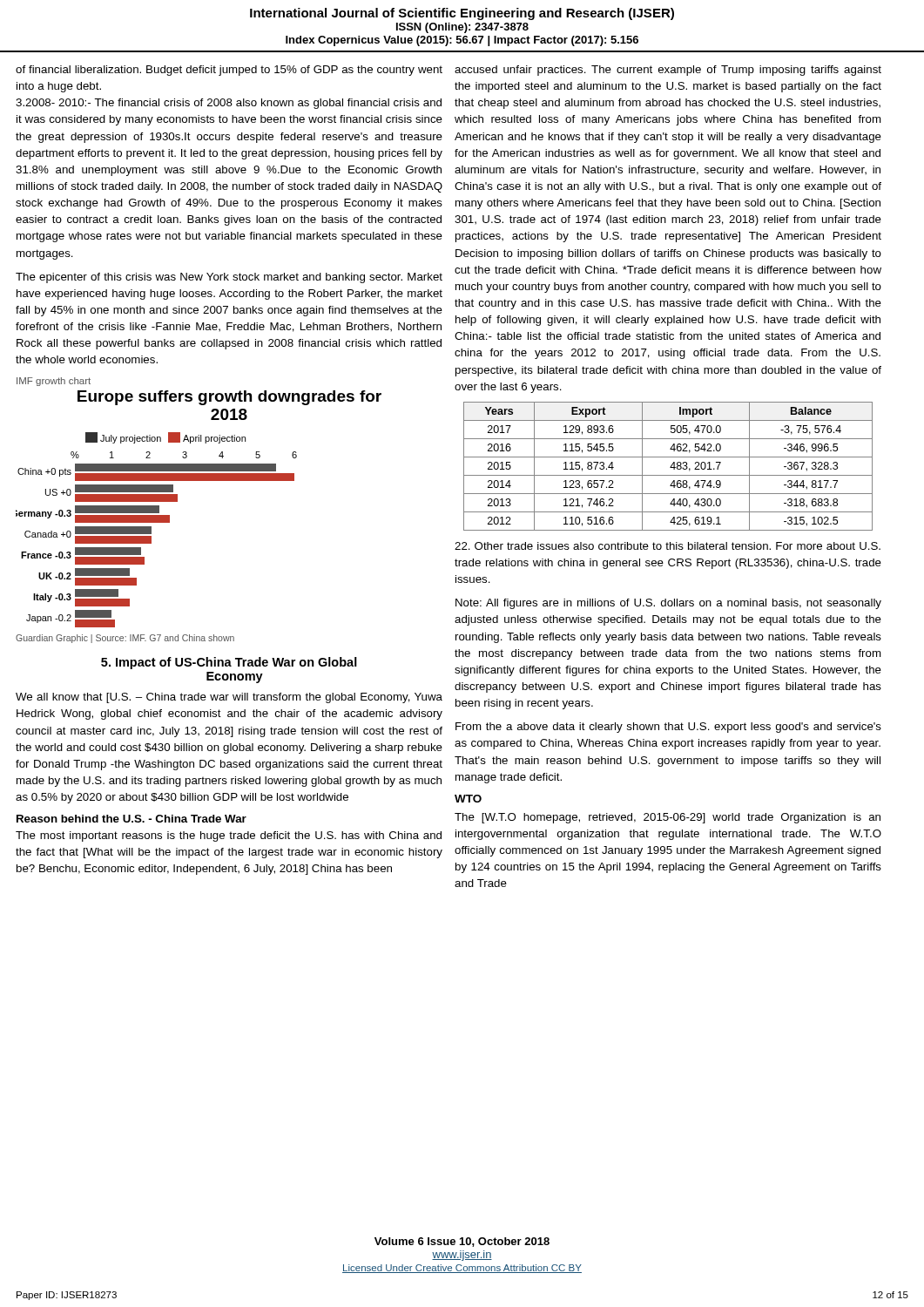This screenshot has height=1307, width=924.
Task: Point to the text block starting "Note: All figures are in millions of"
Action: (x=668, y=653)
